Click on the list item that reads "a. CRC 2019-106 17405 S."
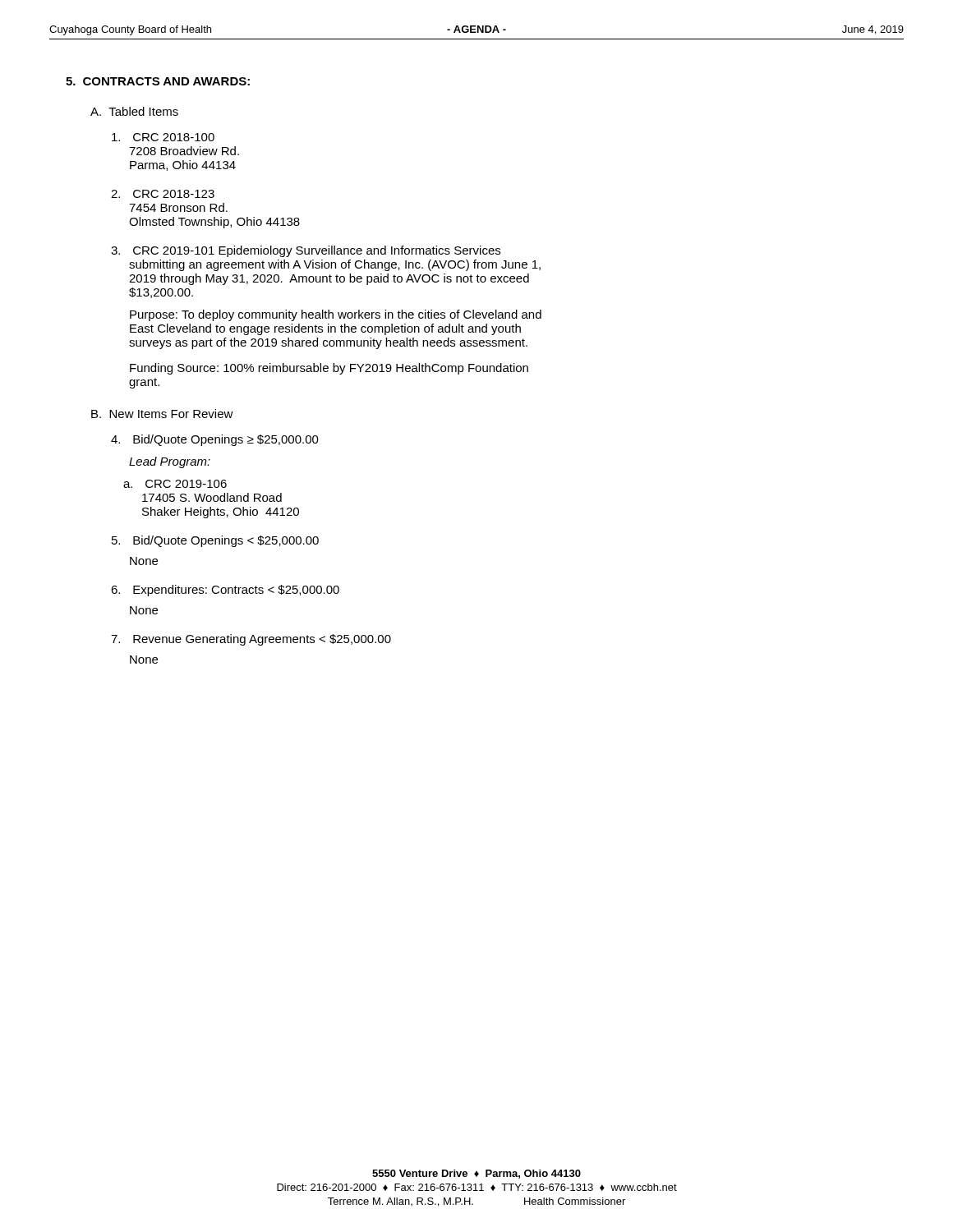The image size is (953, 1232). [x=211, y=497]
